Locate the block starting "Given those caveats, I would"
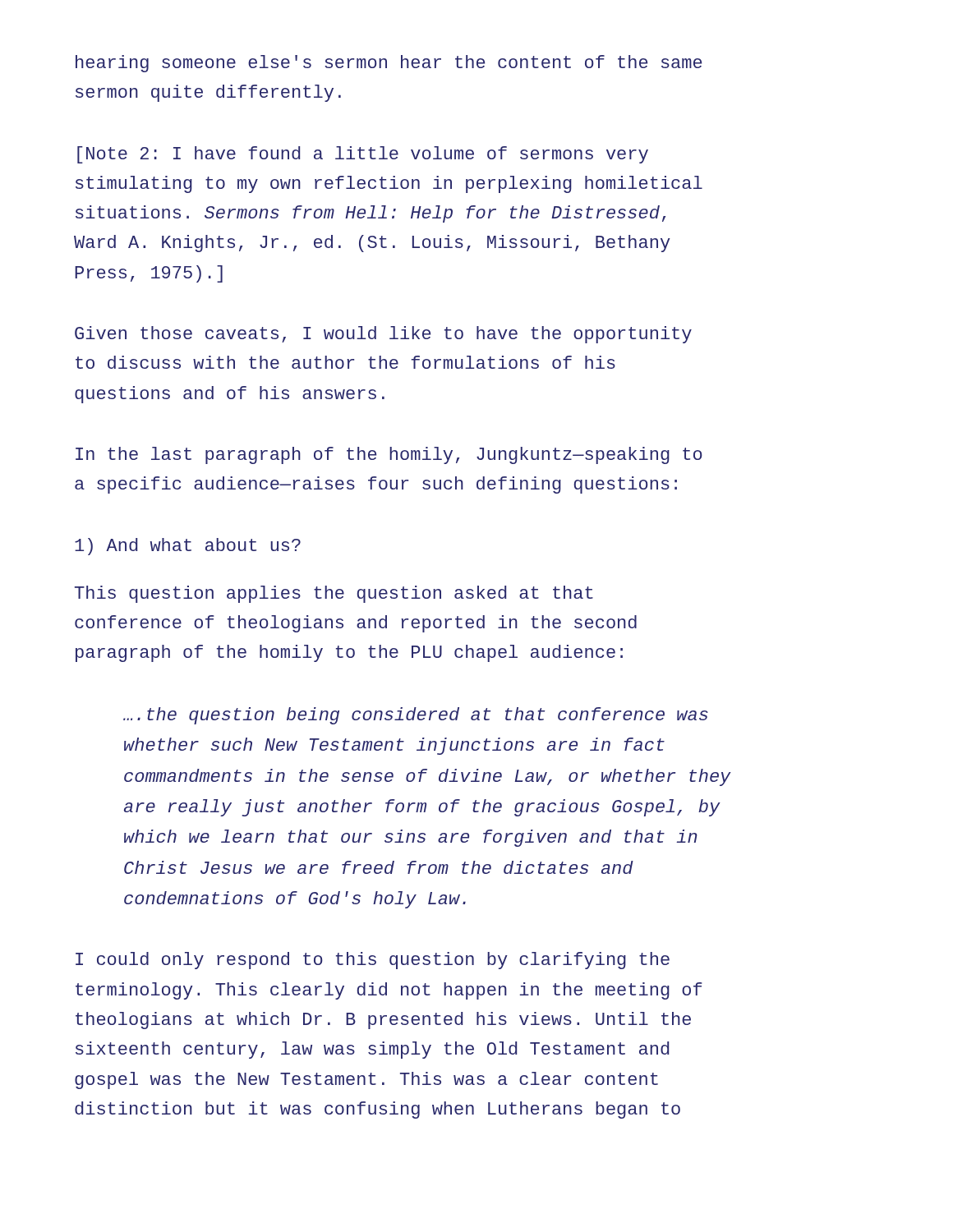Screen dimensions: 1232x953 tap(383, 365)
